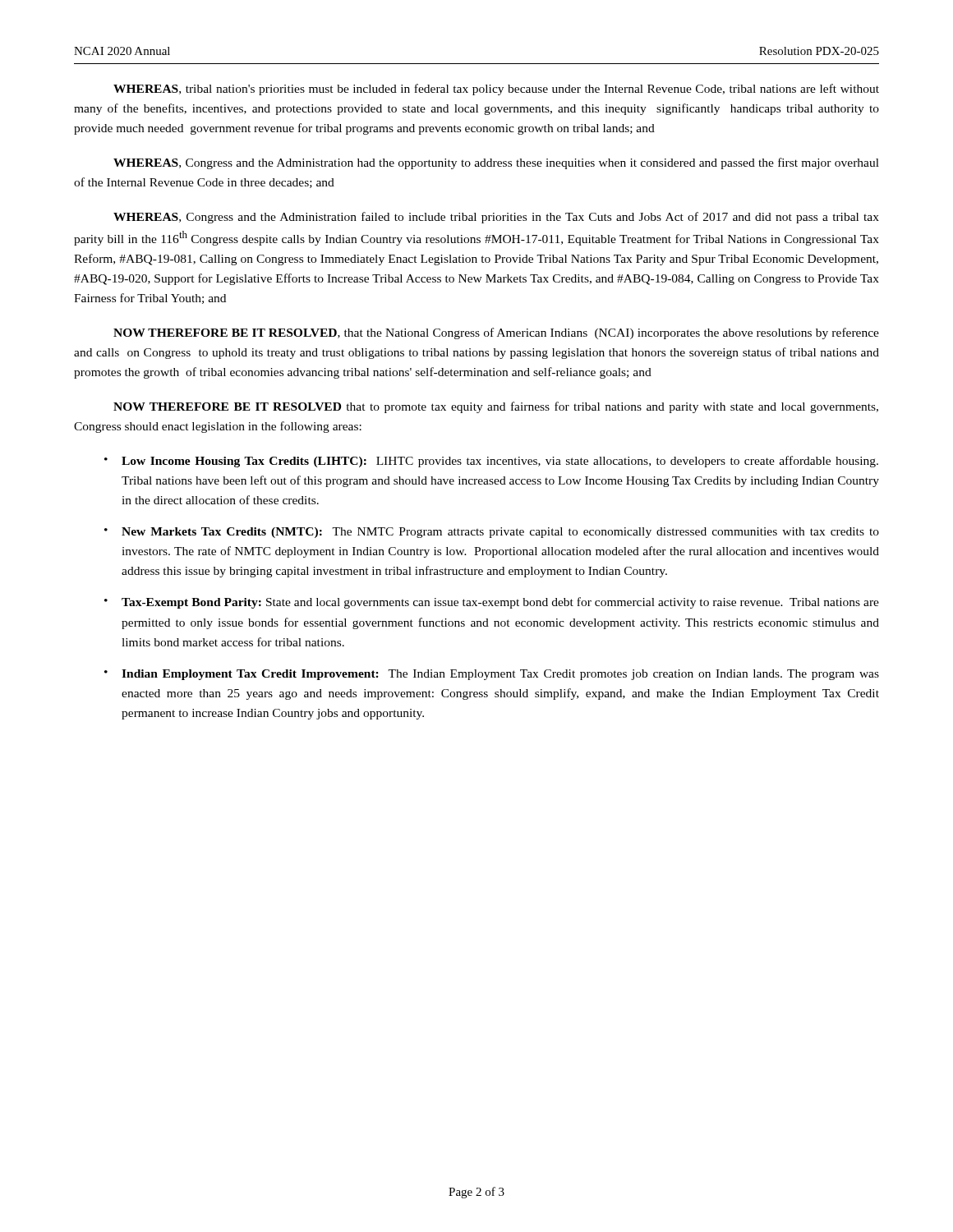The height and width of the screenshot is (1232, 953).
Task: Click on the list item that says "• New Markets Tax Credits"
Action: pos(491,552)
